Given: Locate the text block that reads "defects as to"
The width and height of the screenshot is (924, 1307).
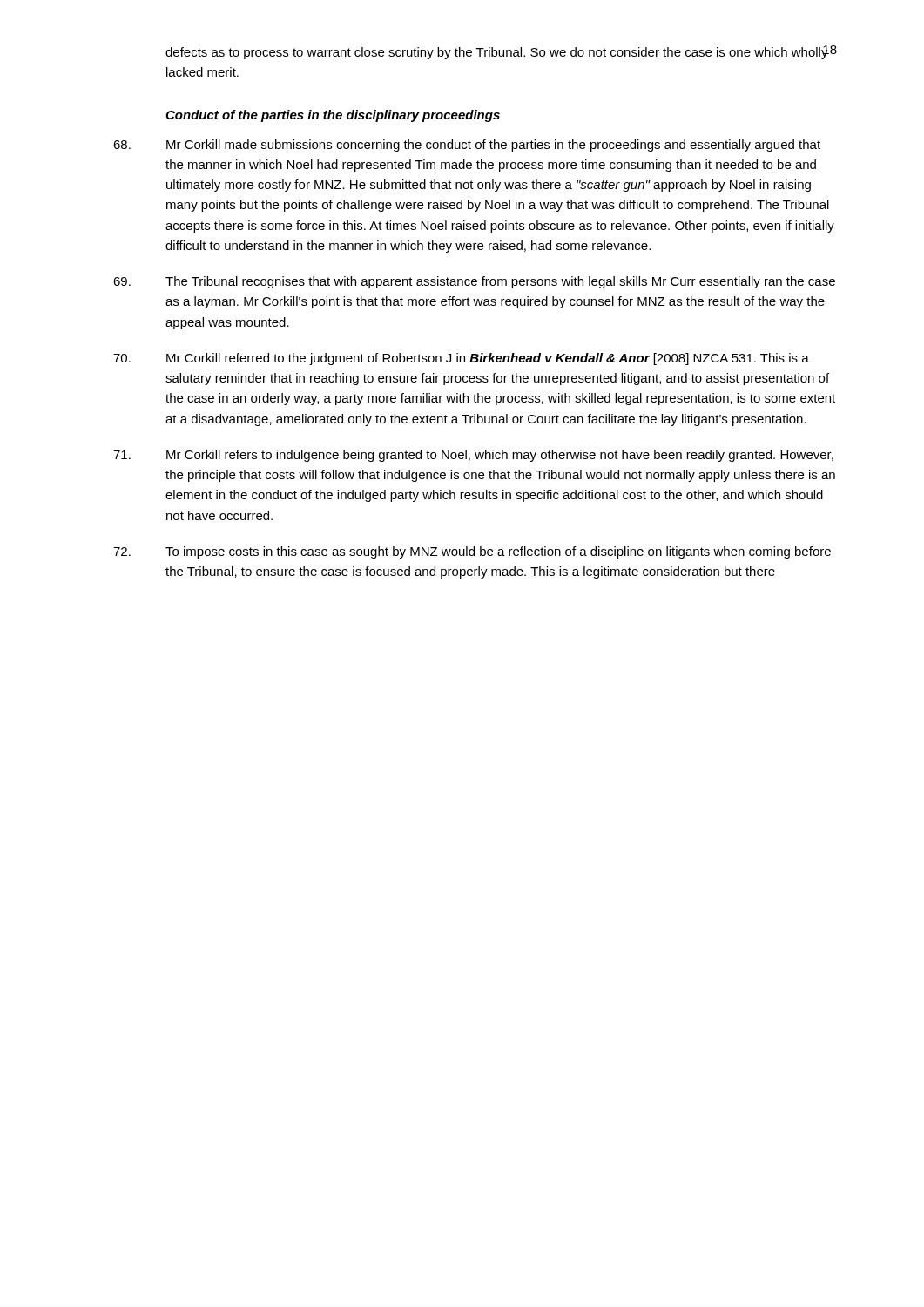Looking at the screenshot, I should tap(497, 62).
